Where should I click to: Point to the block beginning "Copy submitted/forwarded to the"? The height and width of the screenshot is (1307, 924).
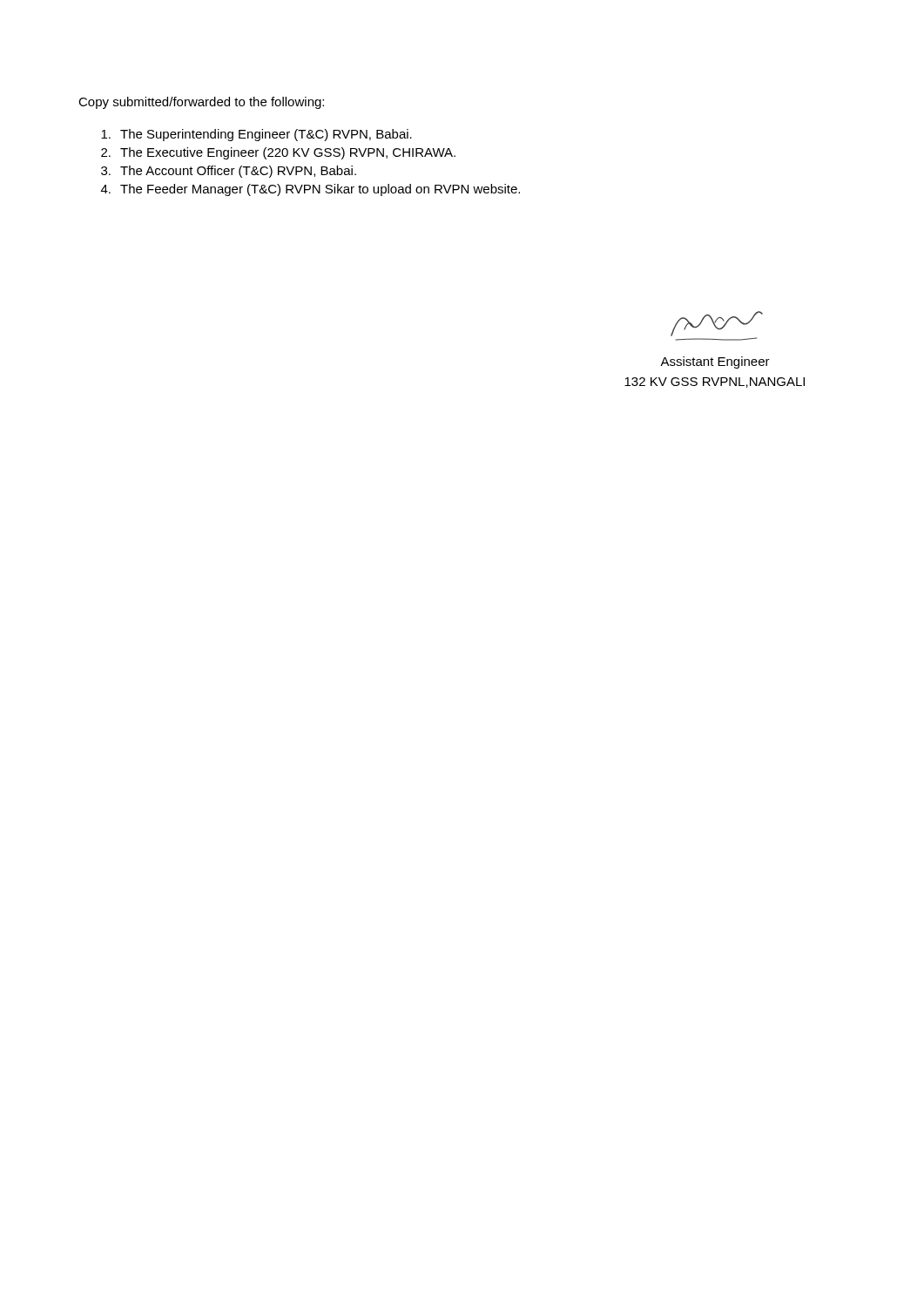click(x=202, y=101)
